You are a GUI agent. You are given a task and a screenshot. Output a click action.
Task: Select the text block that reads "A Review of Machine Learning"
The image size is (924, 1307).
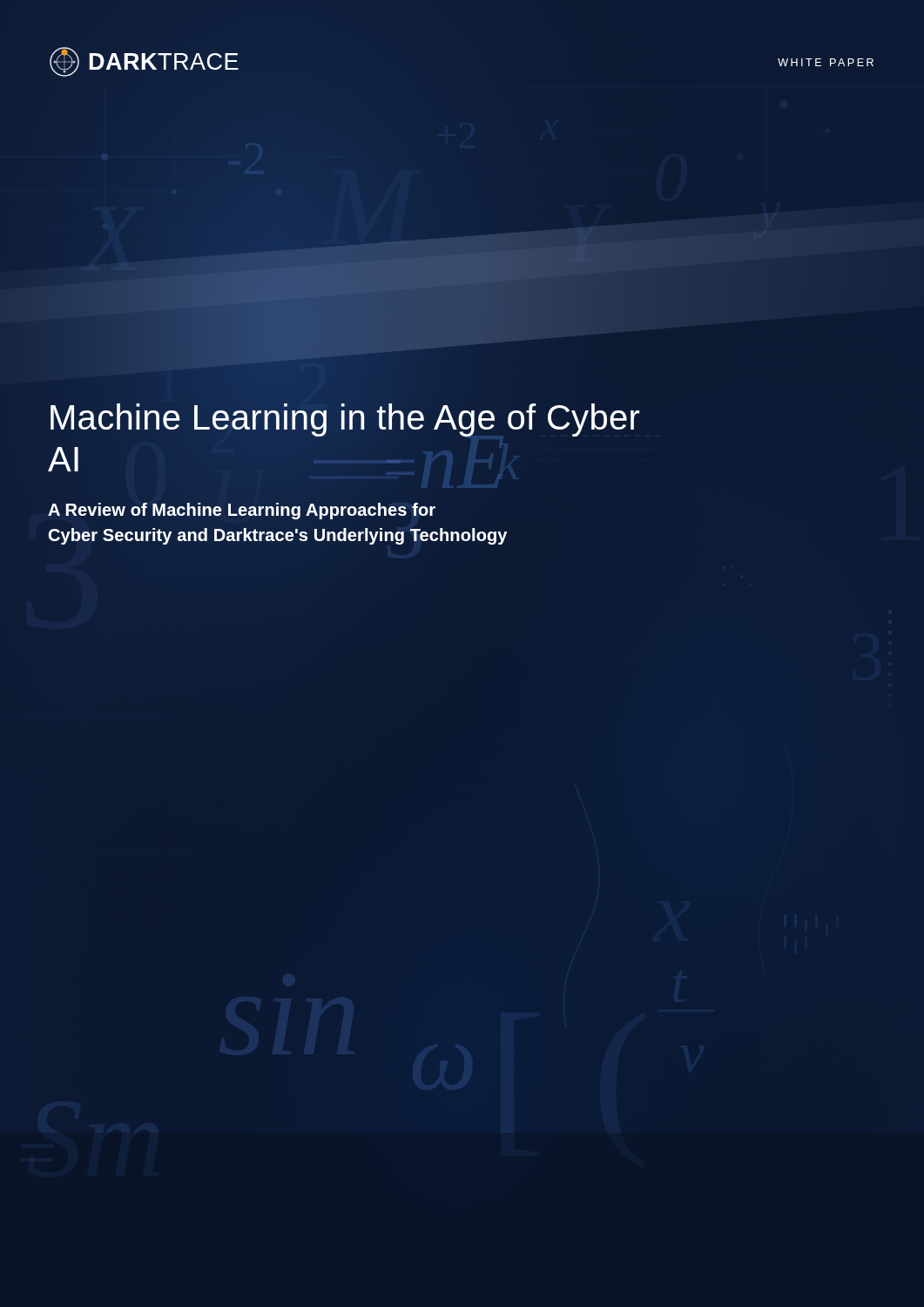[318, 523]
